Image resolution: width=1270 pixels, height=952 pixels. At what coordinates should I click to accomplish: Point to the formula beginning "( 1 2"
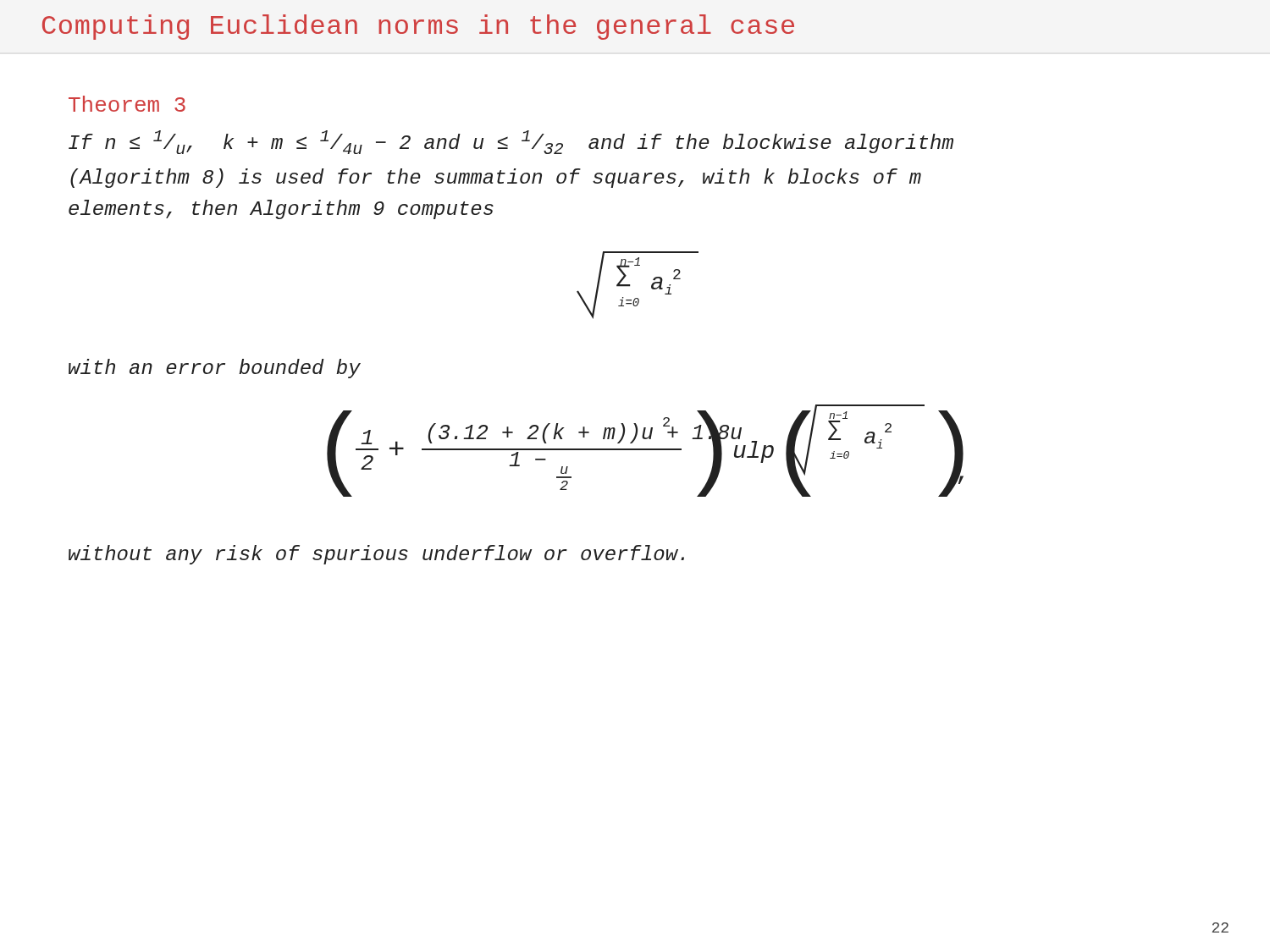638,452
